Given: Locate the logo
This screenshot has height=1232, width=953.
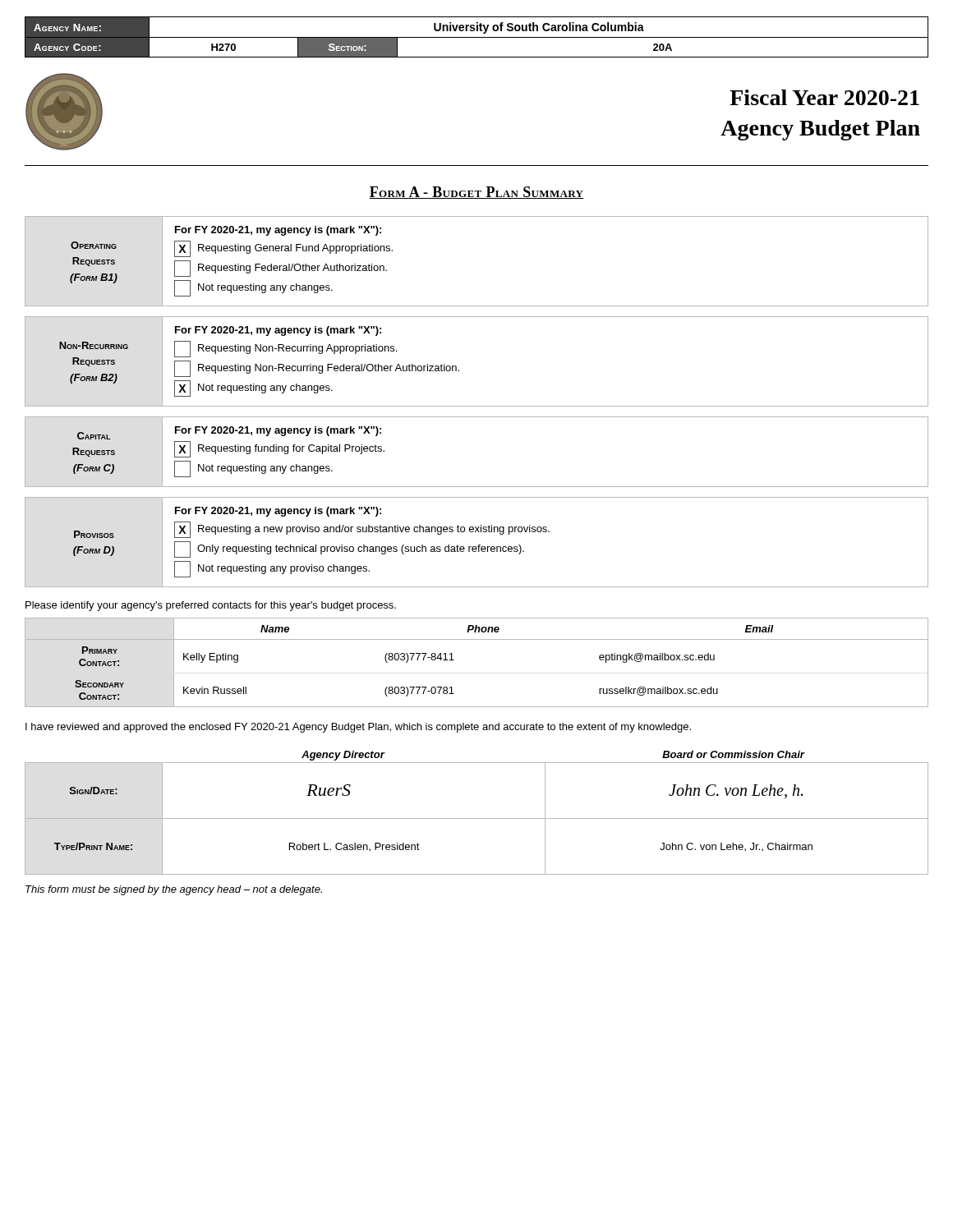Looking at the screenshot, I should tap(70, 113).
